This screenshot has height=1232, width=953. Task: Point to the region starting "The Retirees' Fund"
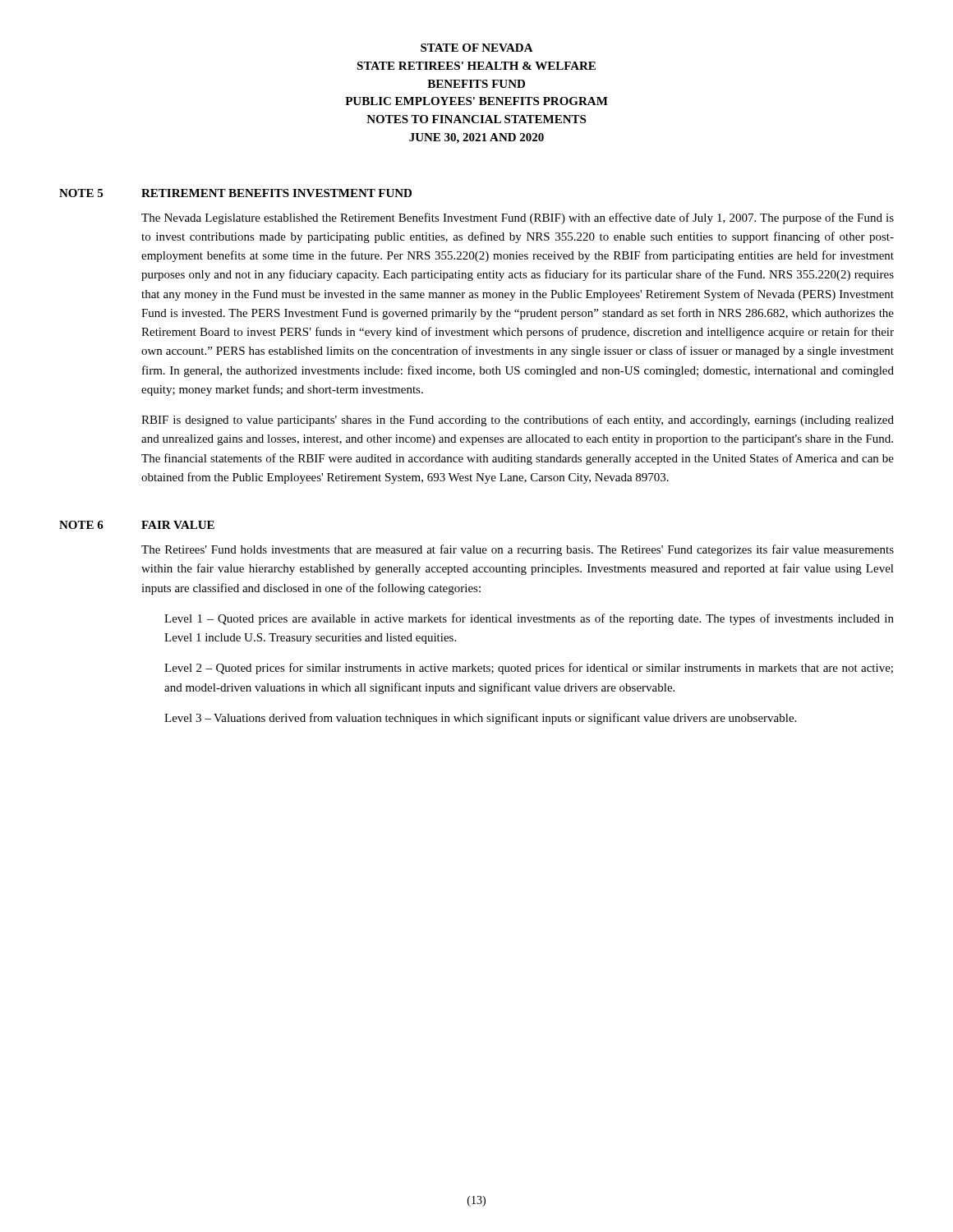pos(518,569)
